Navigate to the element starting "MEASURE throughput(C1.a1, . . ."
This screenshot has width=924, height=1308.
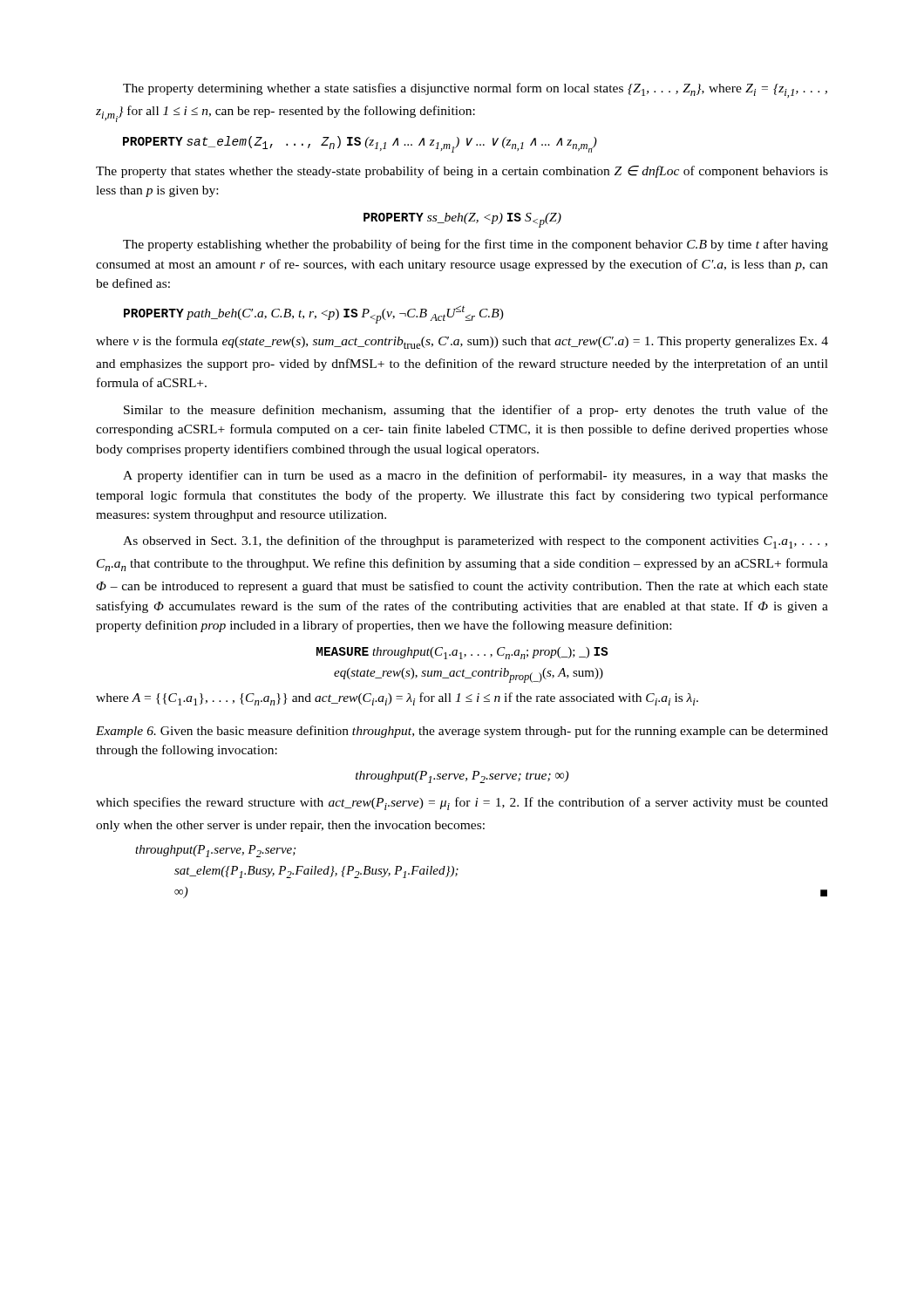click(x=462, y=663)
